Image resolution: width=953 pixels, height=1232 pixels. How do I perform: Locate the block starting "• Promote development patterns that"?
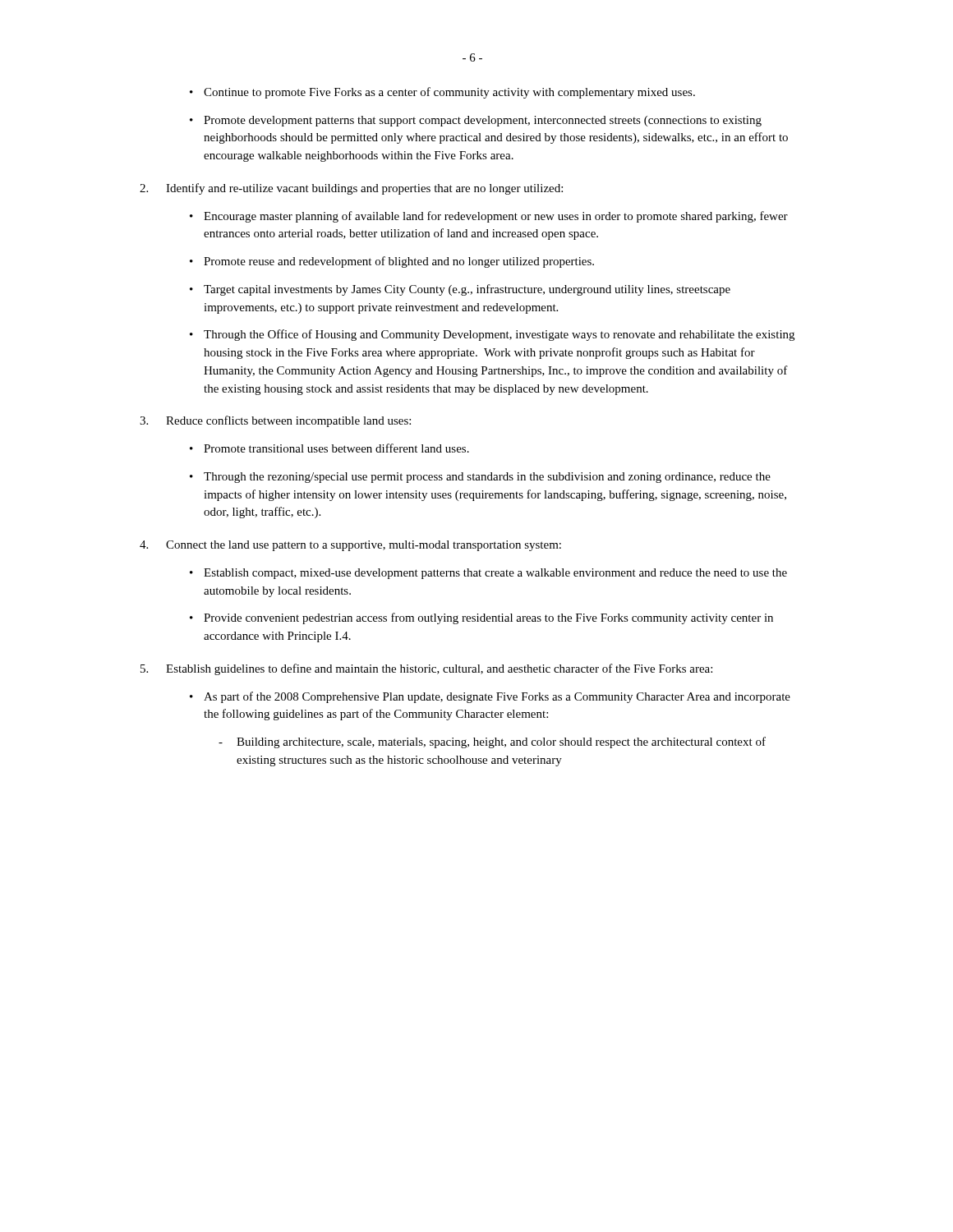(497, 138)
